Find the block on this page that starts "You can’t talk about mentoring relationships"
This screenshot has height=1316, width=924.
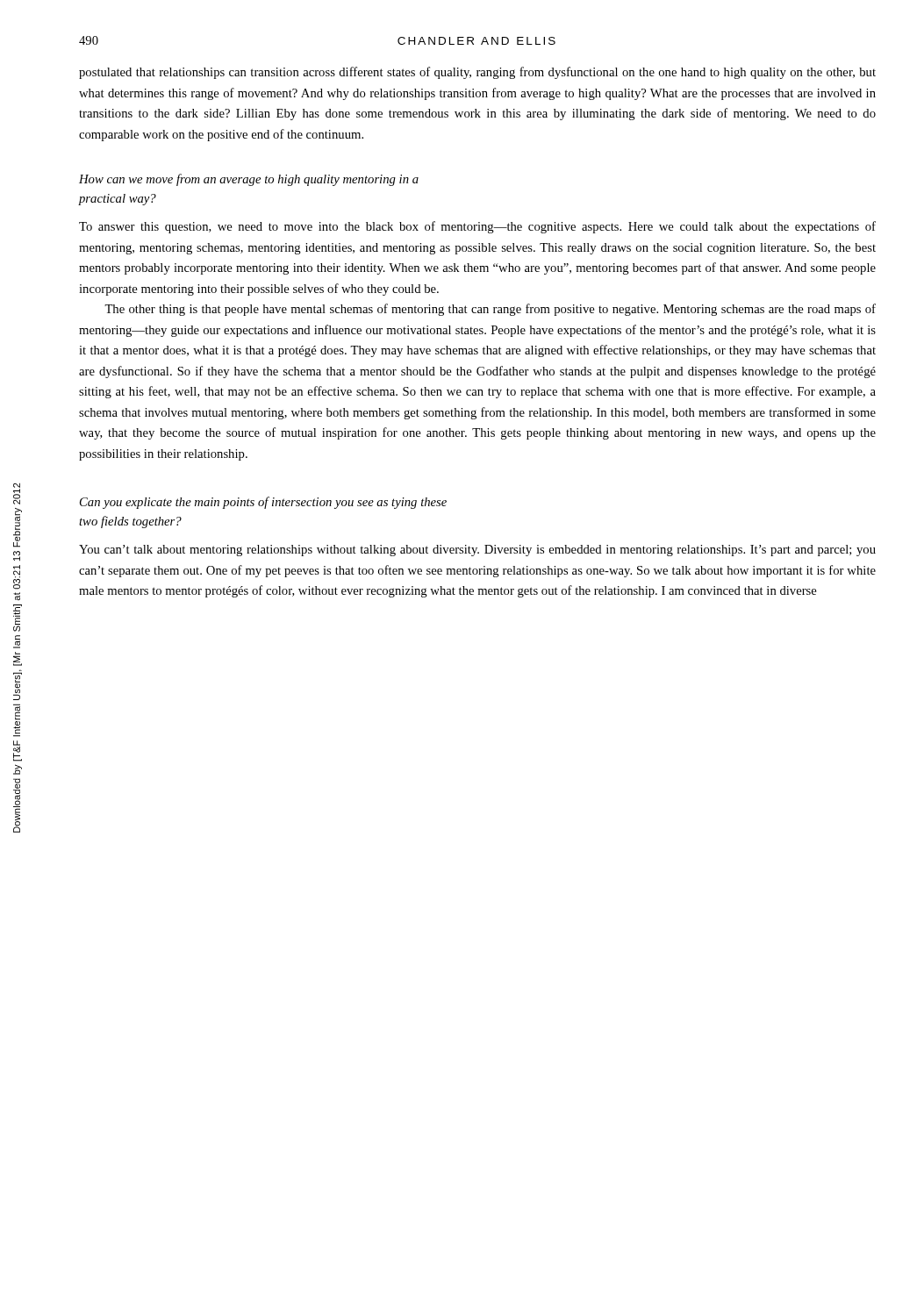pyautogui.click(x=477, y=571)
